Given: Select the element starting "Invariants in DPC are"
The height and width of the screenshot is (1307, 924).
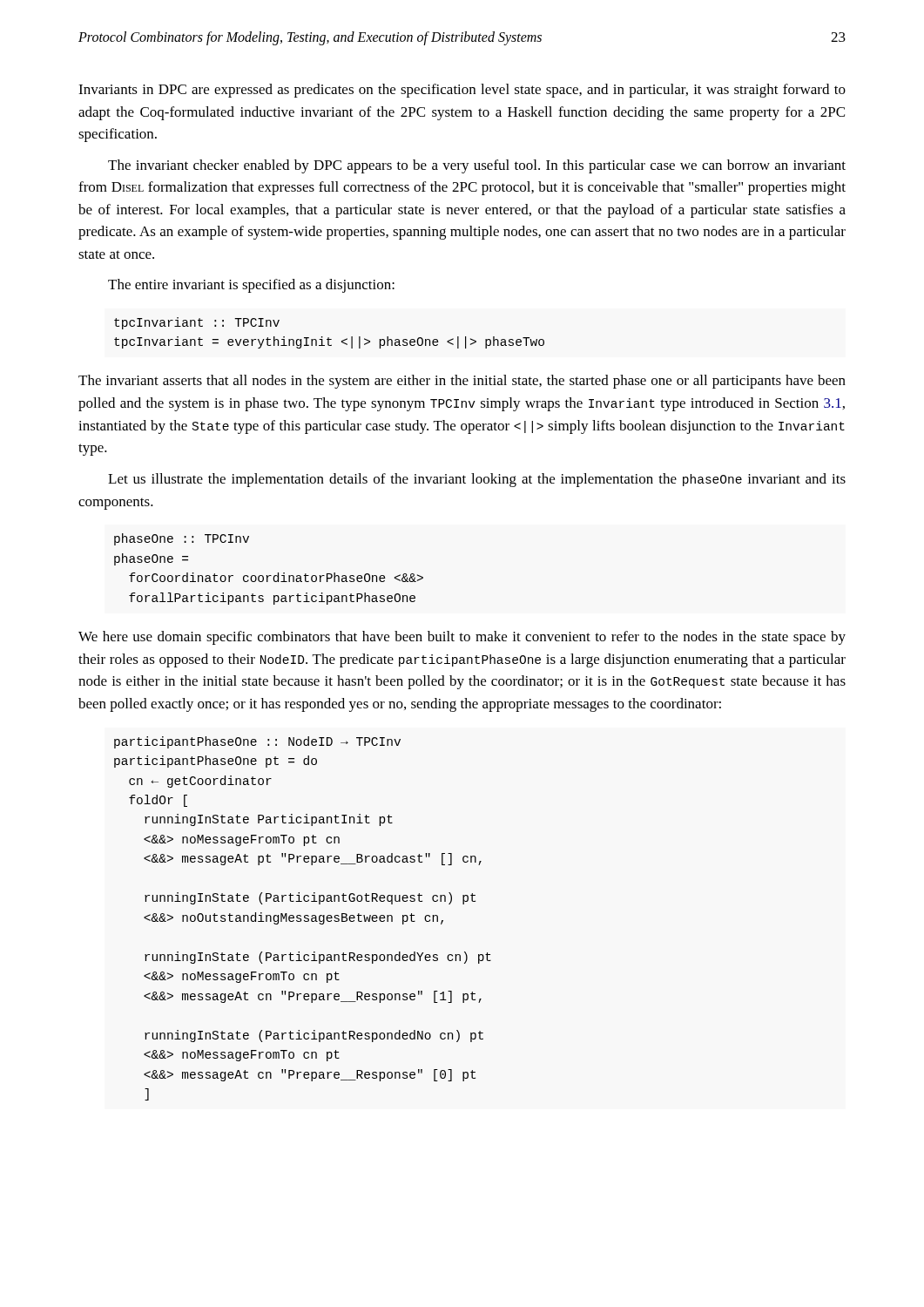Looking at the screenshot, I should (462, 112).
